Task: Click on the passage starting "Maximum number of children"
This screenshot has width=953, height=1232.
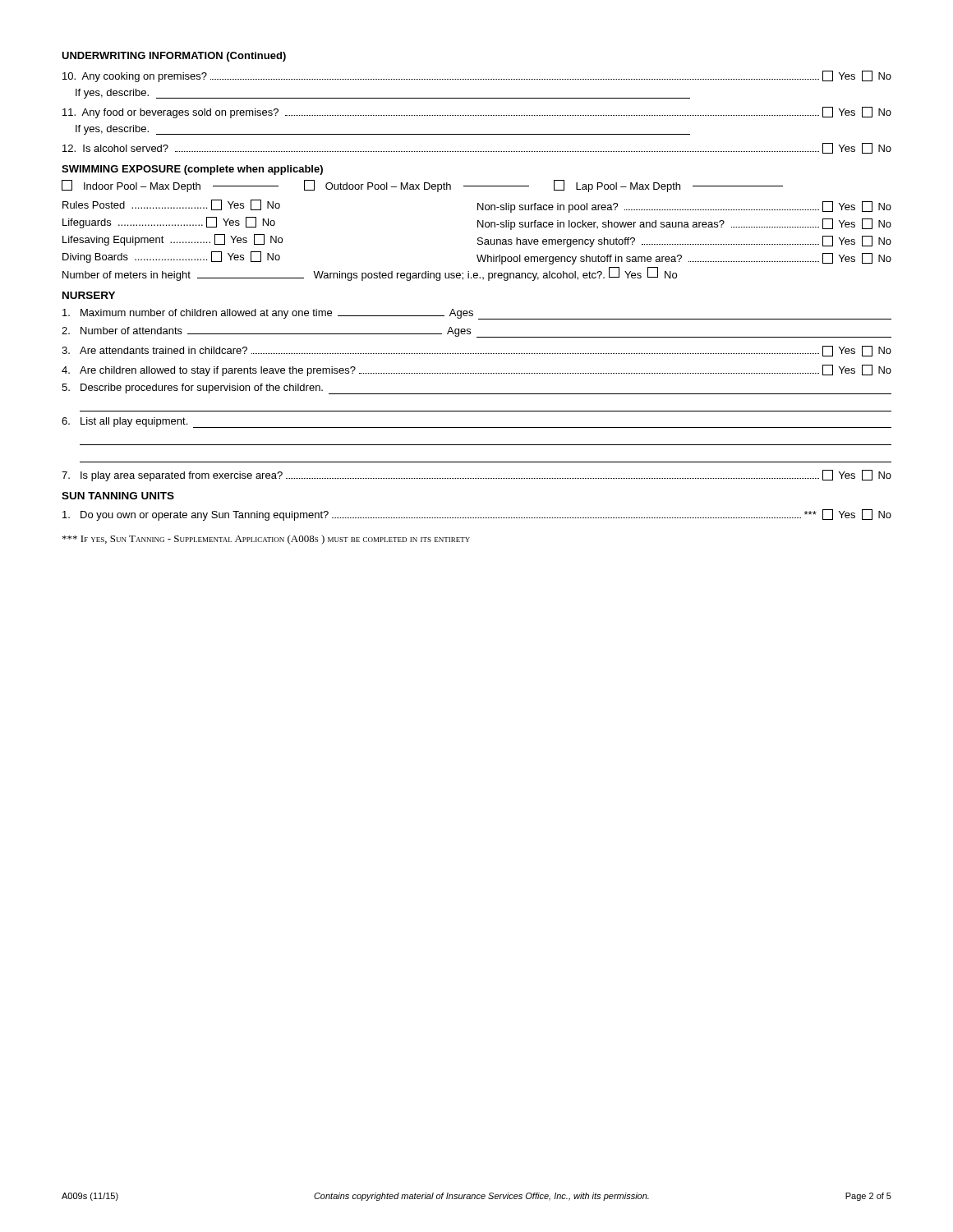Action: (476, 313)
